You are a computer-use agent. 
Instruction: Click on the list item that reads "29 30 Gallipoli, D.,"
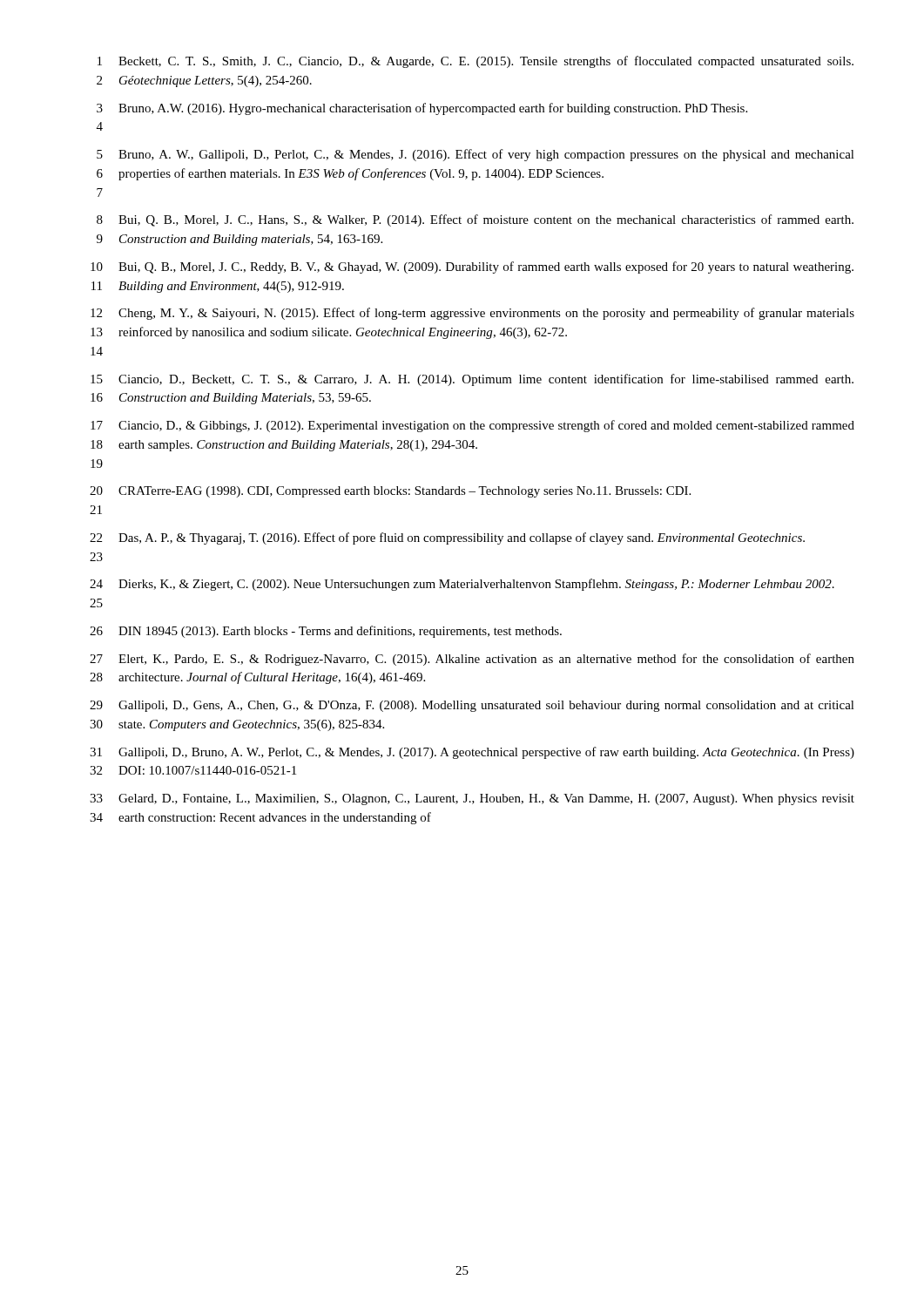(462, 715)
